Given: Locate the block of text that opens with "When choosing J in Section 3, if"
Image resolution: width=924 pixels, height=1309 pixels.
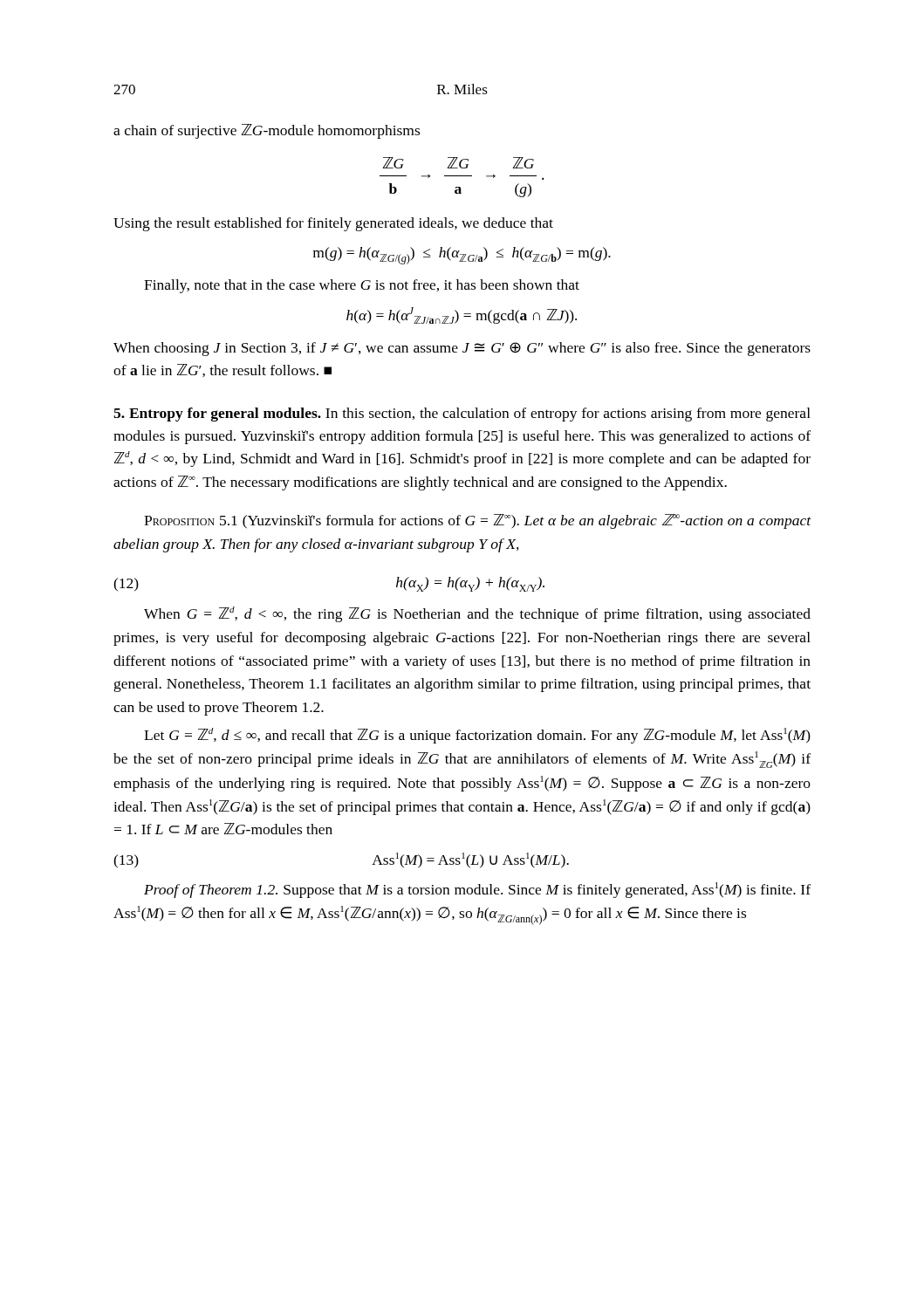Looking at the screenshot, I should pyautogui.click(x=462, y=359).
